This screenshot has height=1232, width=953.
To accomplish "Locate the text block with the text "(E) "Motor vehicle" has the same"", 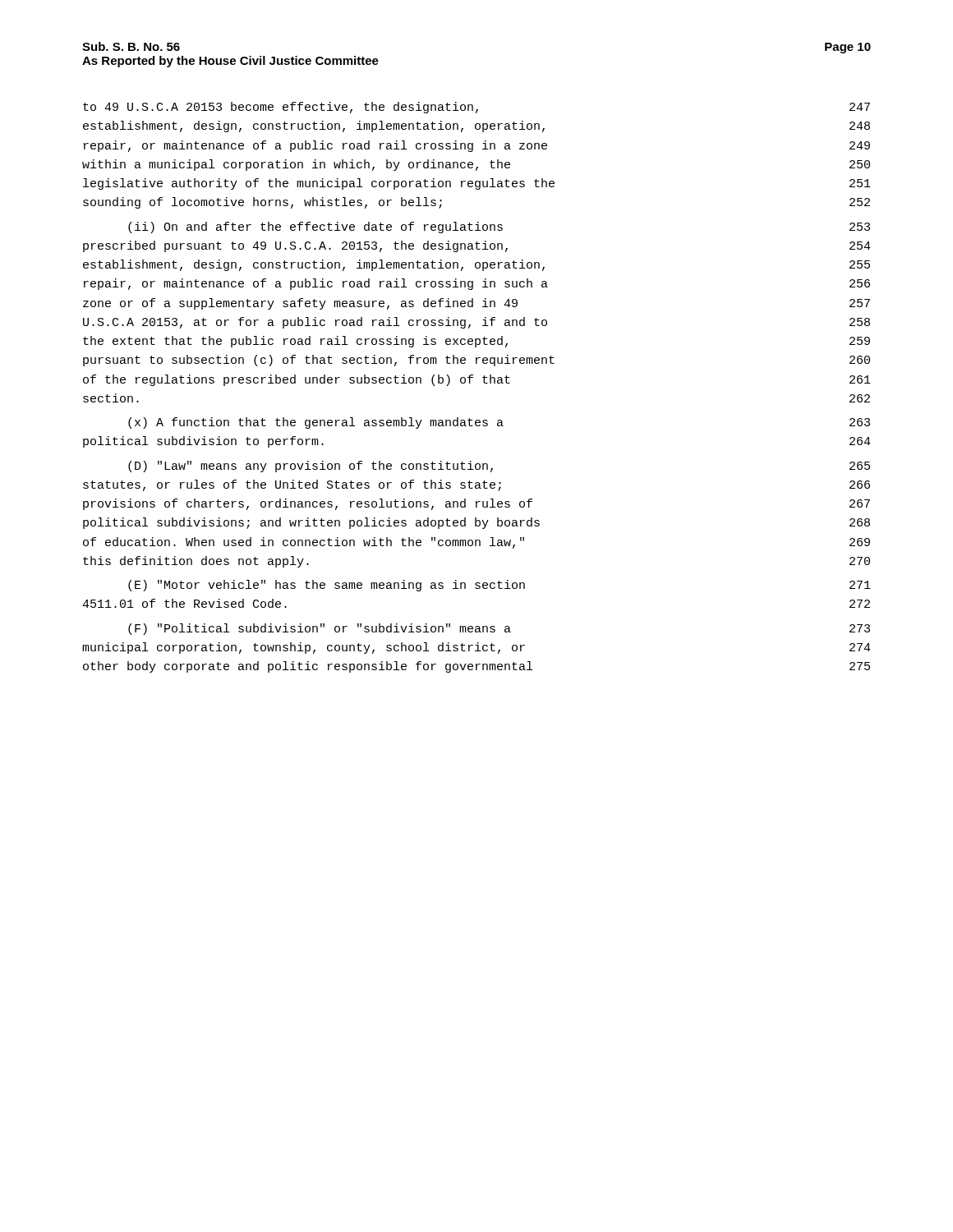I will click(x=476, y=596).
